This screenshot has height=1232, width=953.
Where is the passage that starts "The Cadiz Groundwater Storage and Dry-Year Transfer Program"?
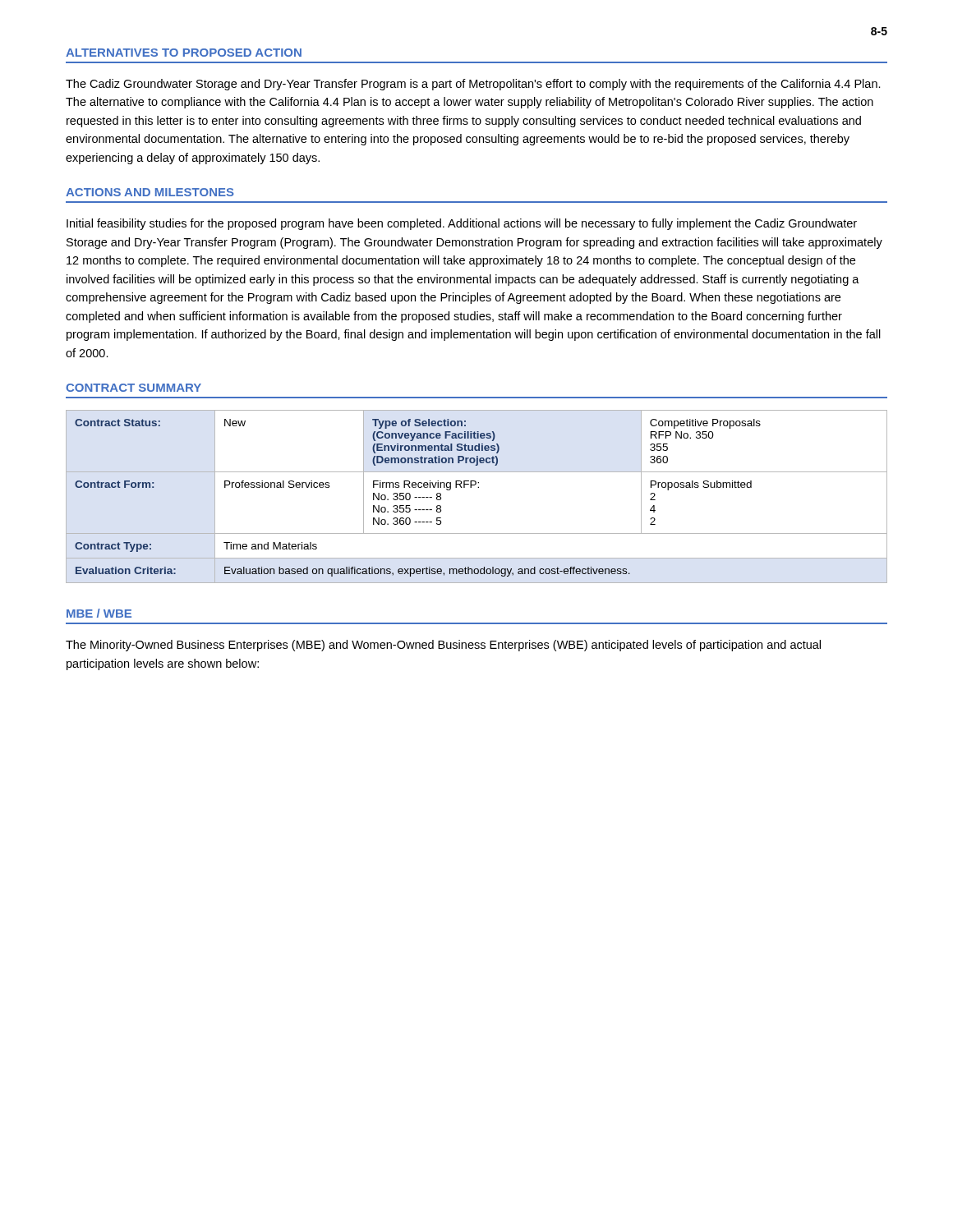473,121
